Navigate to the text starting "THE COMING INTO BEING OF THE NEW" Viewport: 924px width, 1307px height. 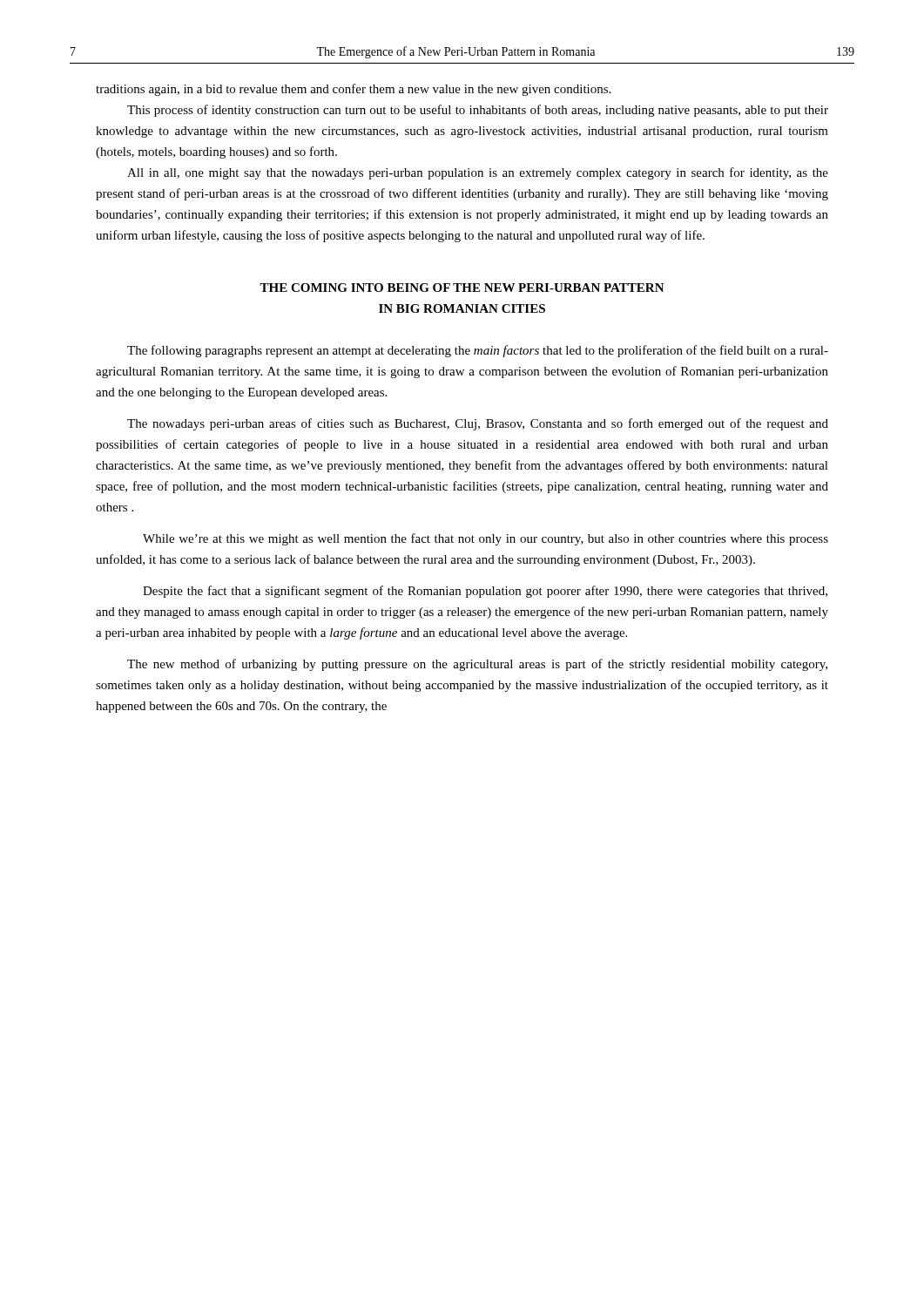[x=462, y=298]
